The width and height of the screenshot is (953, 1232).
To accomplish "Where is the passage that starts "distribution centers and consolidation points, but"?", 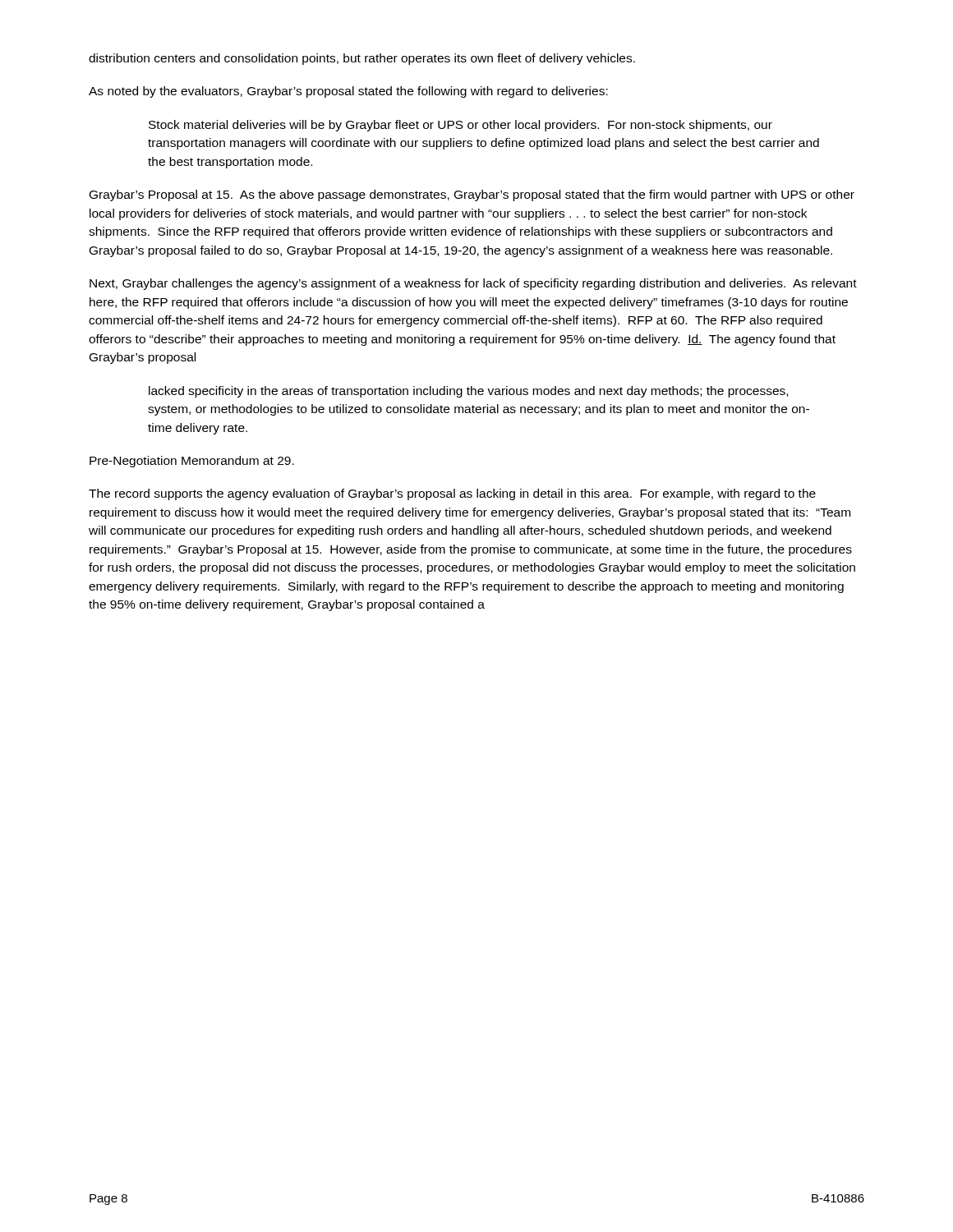I will (362, 58).
